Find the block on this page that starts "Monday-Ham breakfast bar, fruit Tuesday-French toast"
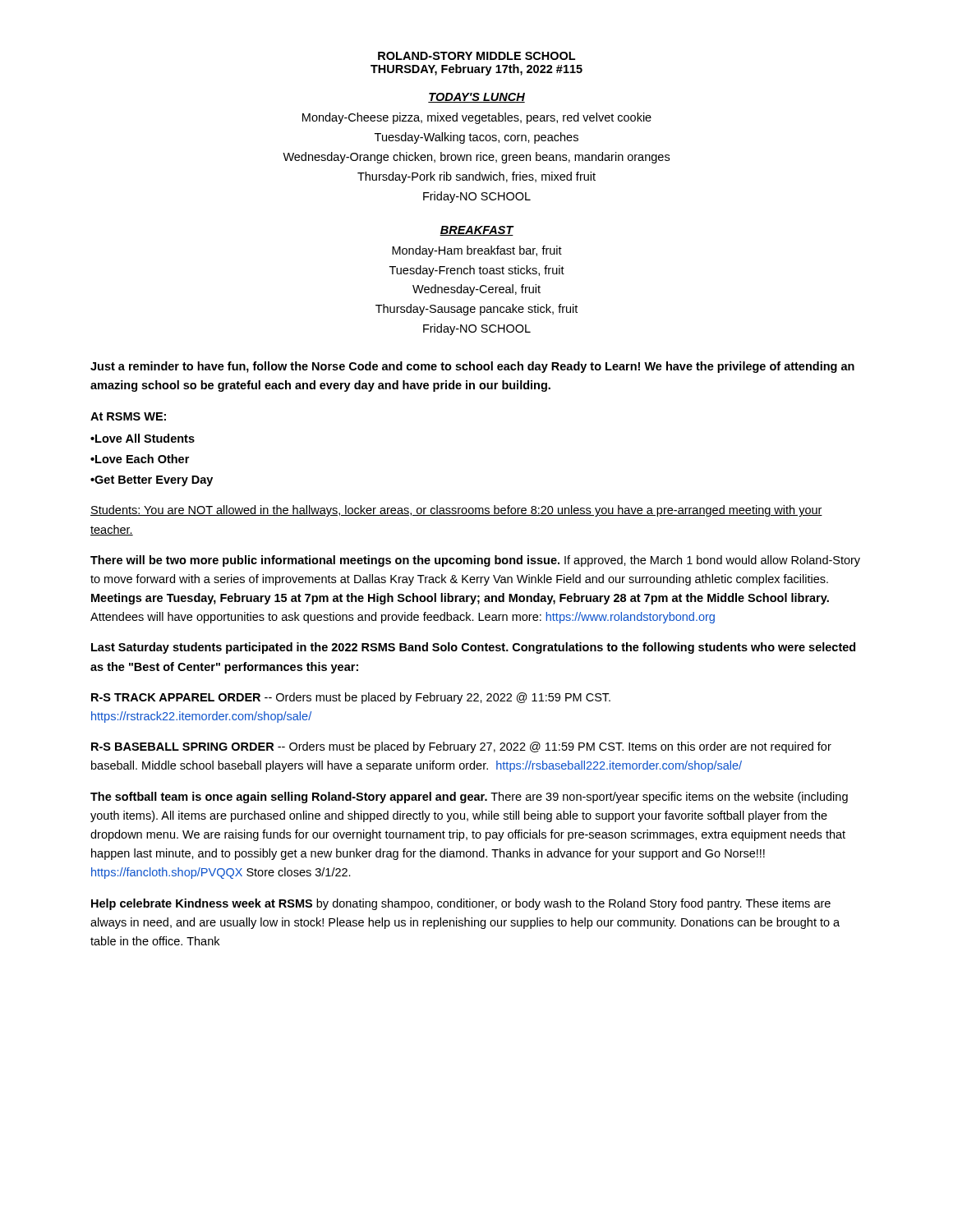This screenshot has width=953, height=1232. tap(476, 289)
